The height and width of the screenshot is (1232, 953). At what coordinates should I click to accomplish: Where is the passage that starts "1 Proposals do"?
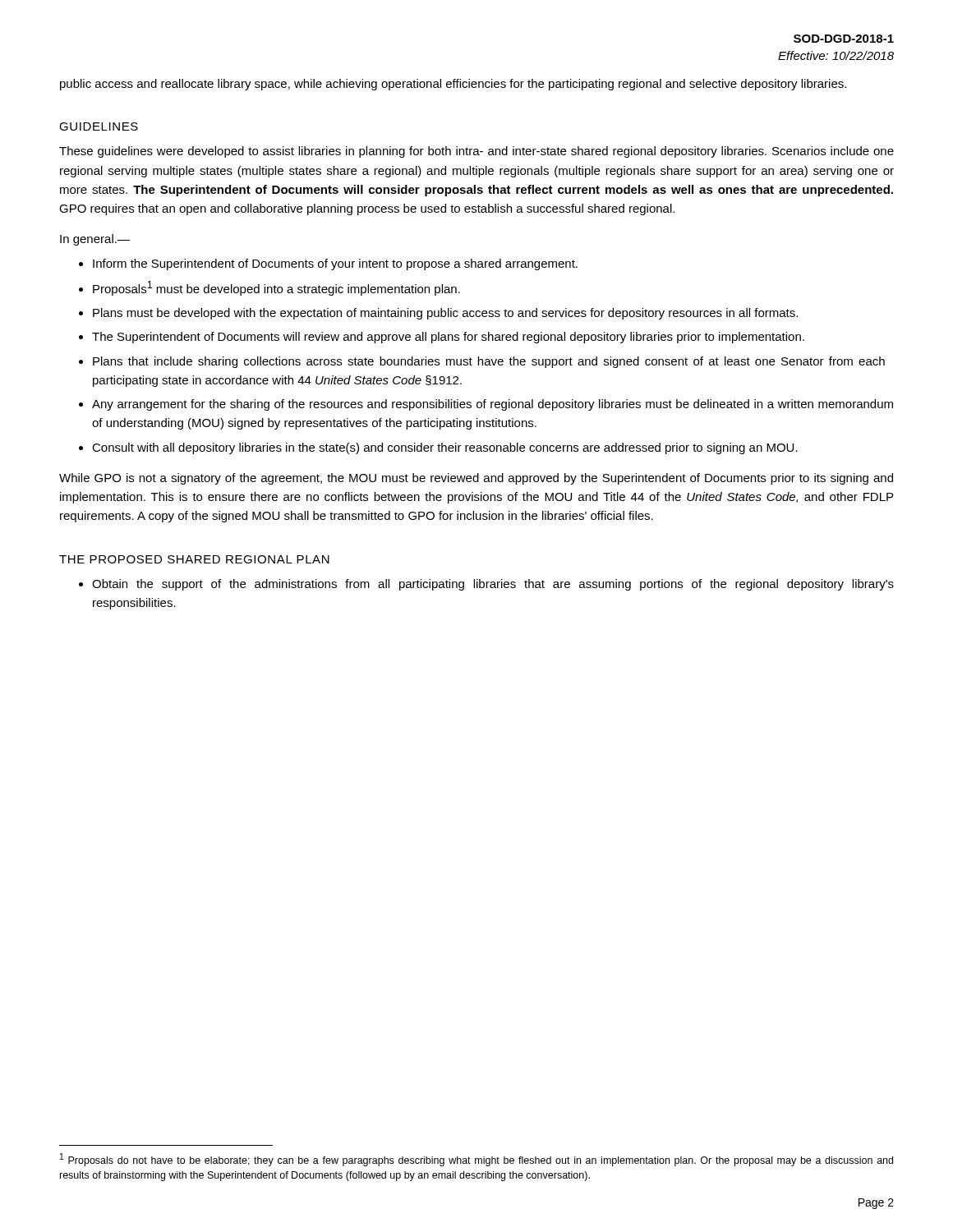tap(476, 1167)
